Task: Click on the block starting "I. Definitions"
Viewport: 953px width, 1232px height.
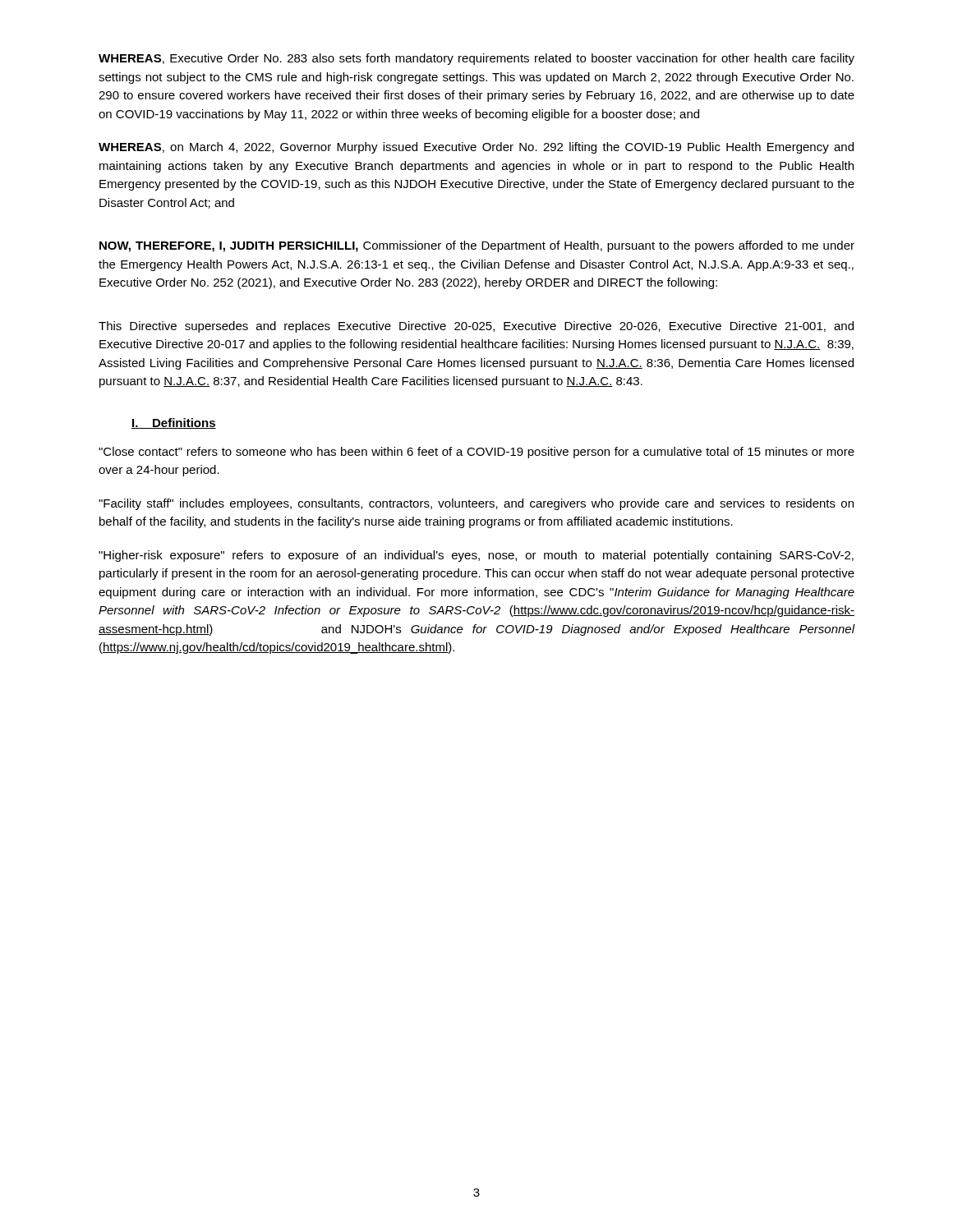Action: (x=174, y=422)
